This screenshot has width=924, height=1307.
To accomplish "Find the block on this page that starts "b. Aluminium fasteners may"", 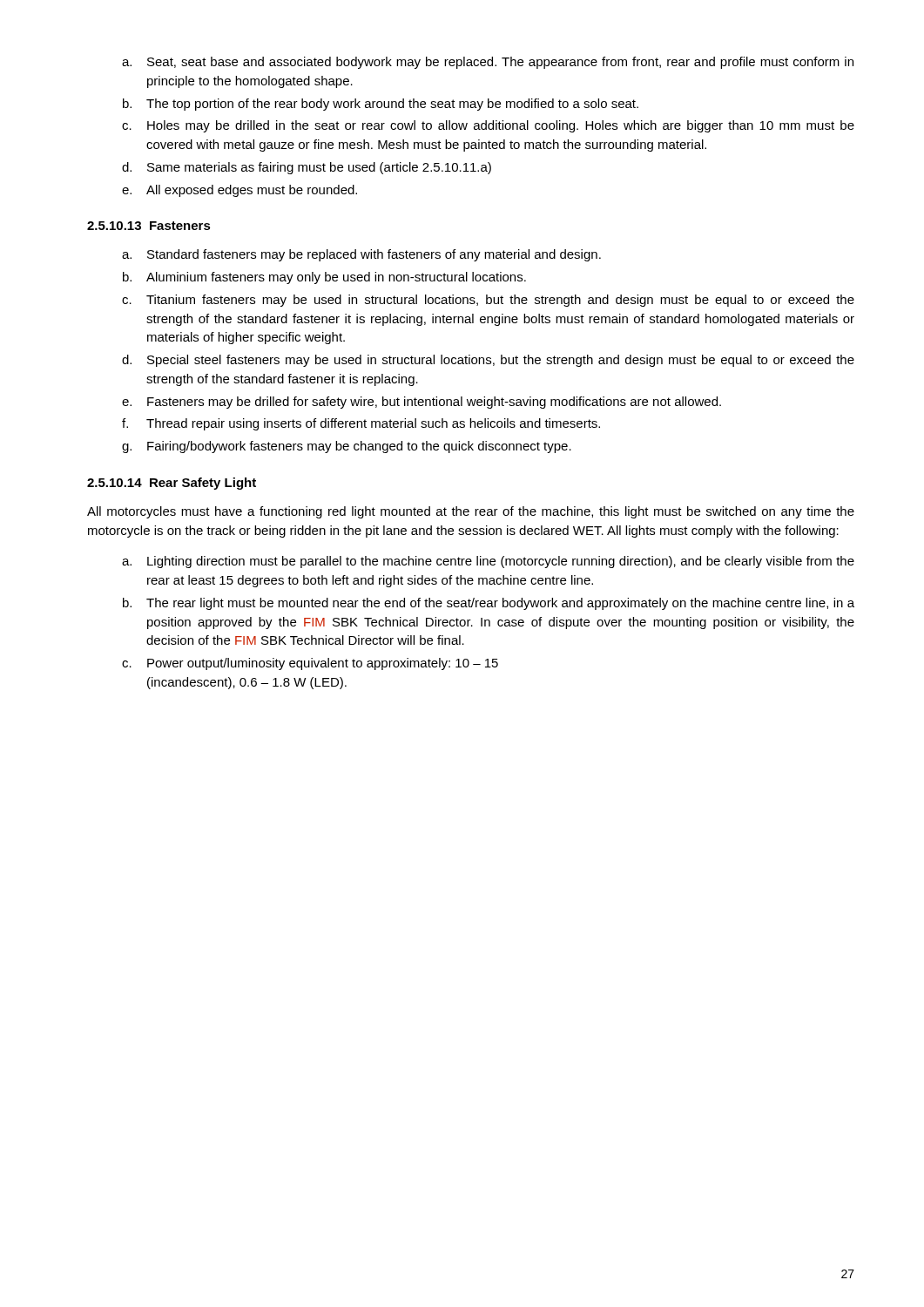I will point(488,277).
